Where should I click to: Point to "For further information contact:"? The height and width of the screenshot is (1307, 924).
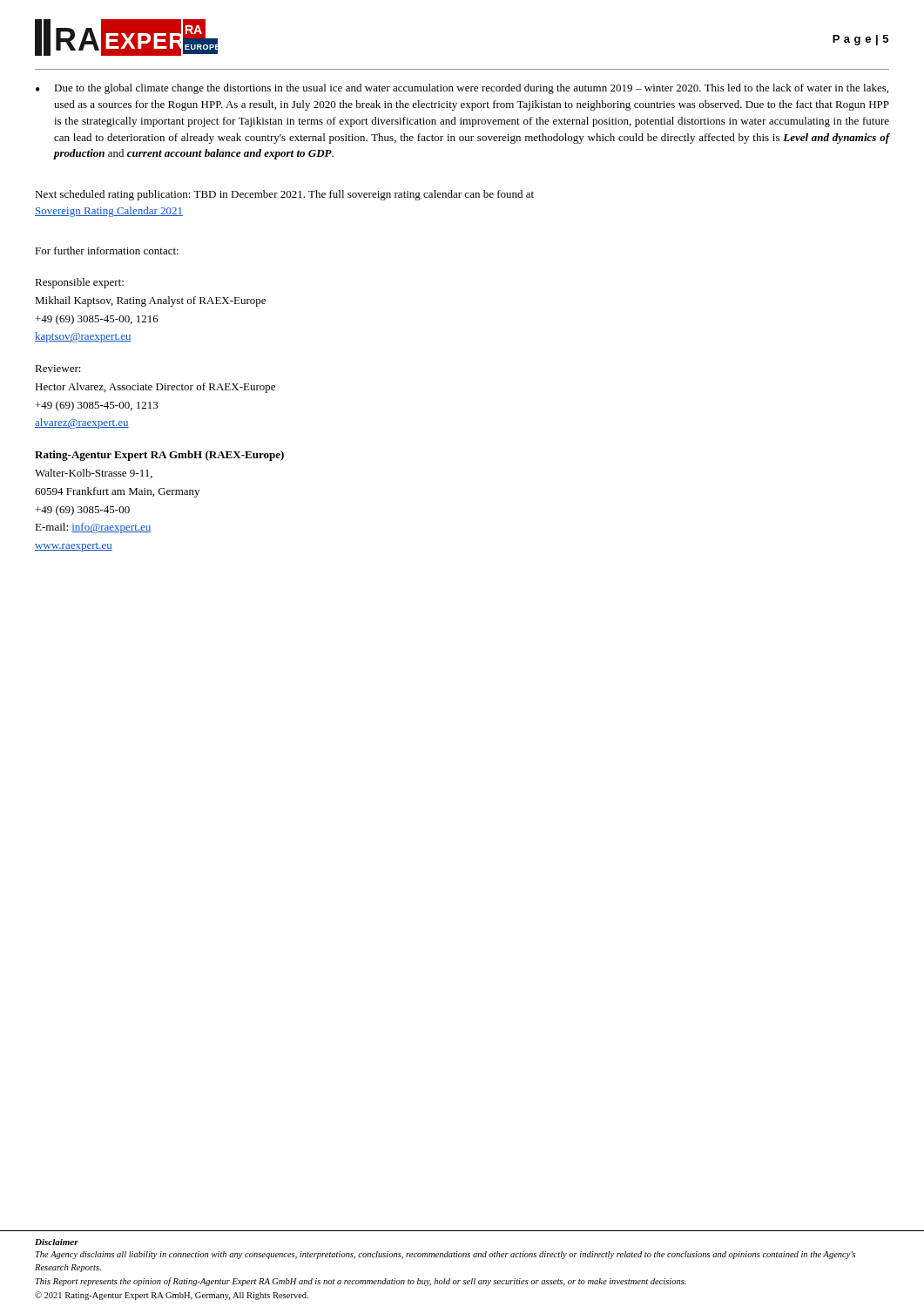[x=107, y=250]
